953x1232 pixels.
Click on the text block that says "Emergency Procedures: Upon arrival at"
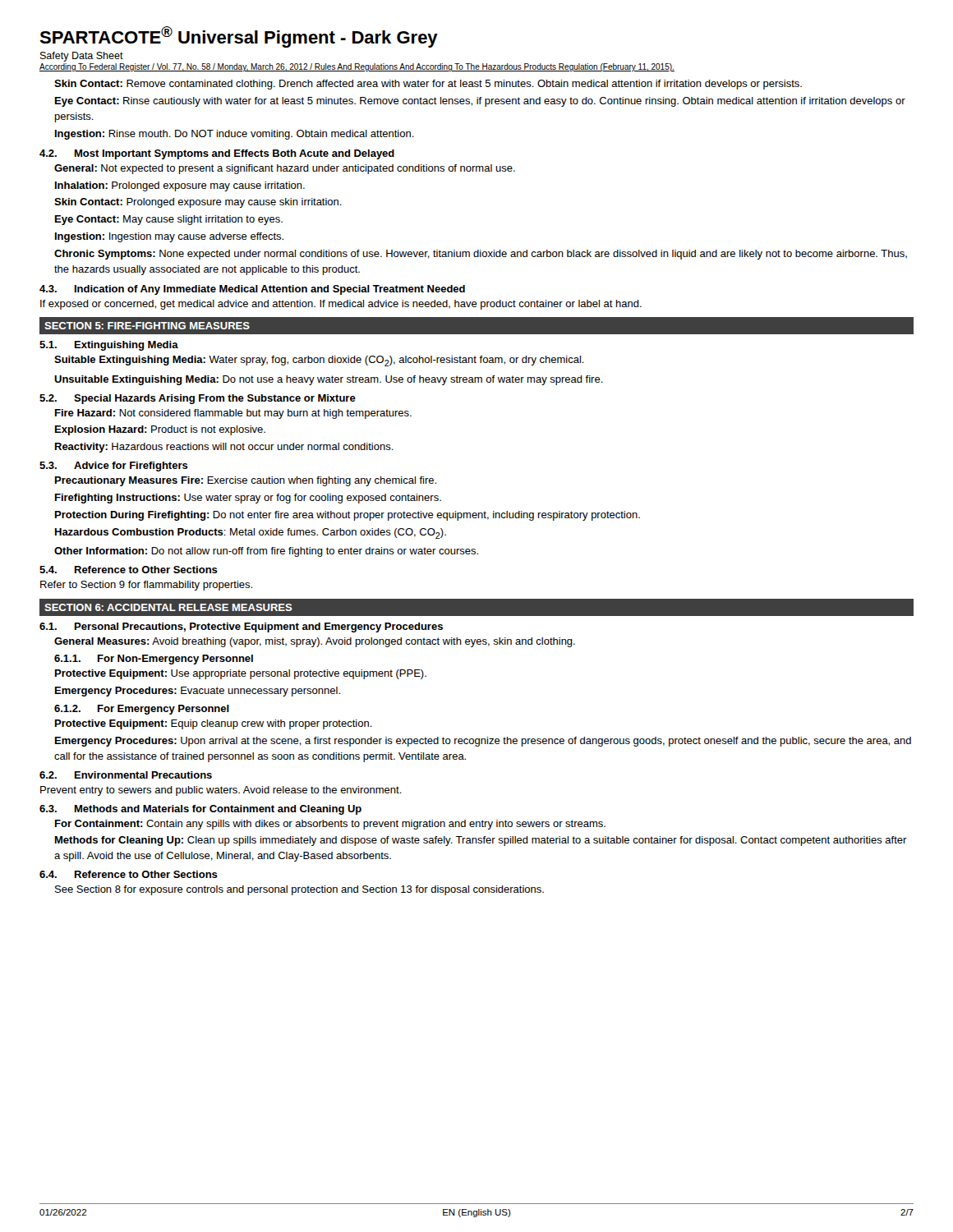pyautogui.click(x=483, y=748)
